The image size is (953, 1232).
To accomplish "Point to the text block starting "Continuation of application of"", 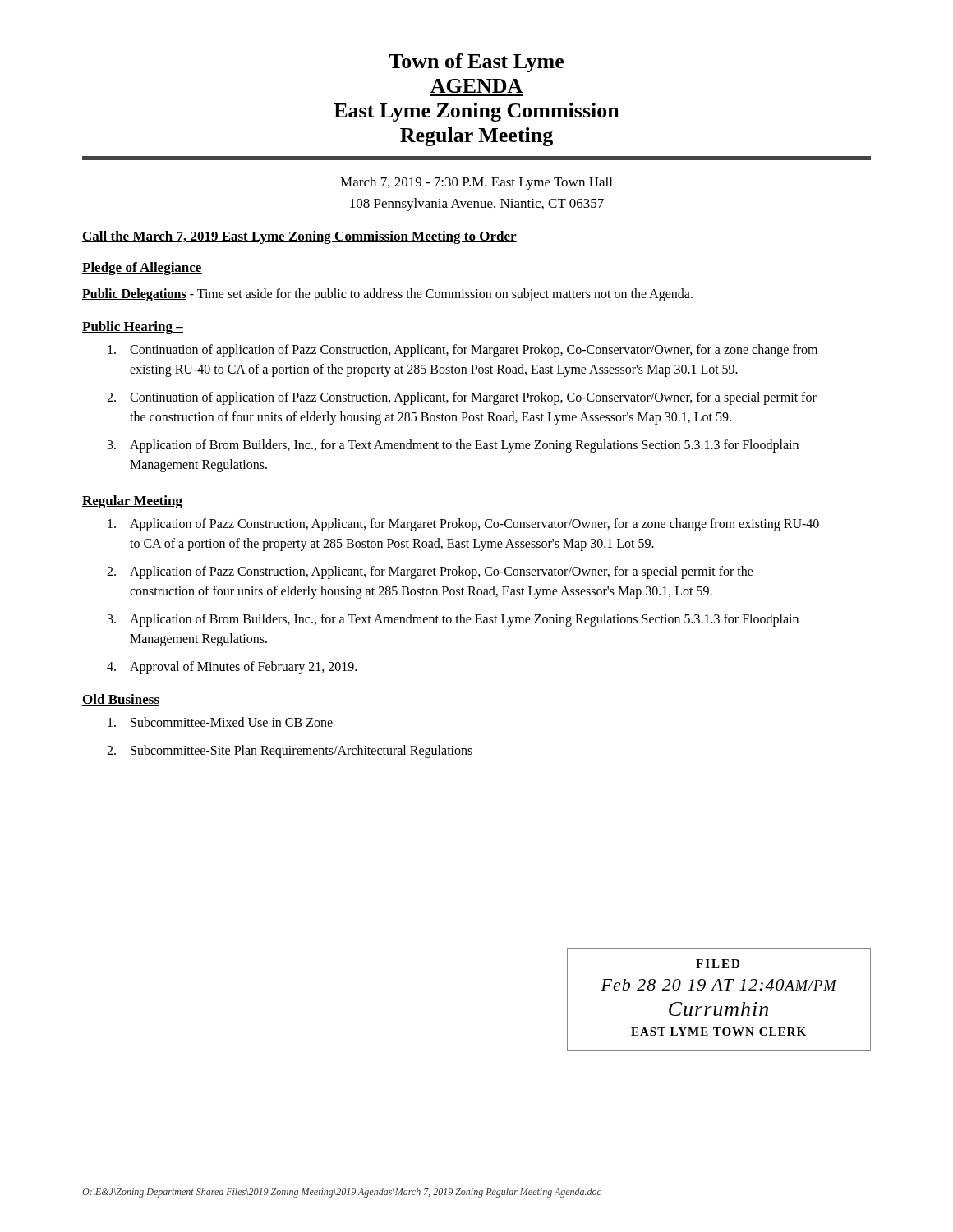I will (463, 360).
